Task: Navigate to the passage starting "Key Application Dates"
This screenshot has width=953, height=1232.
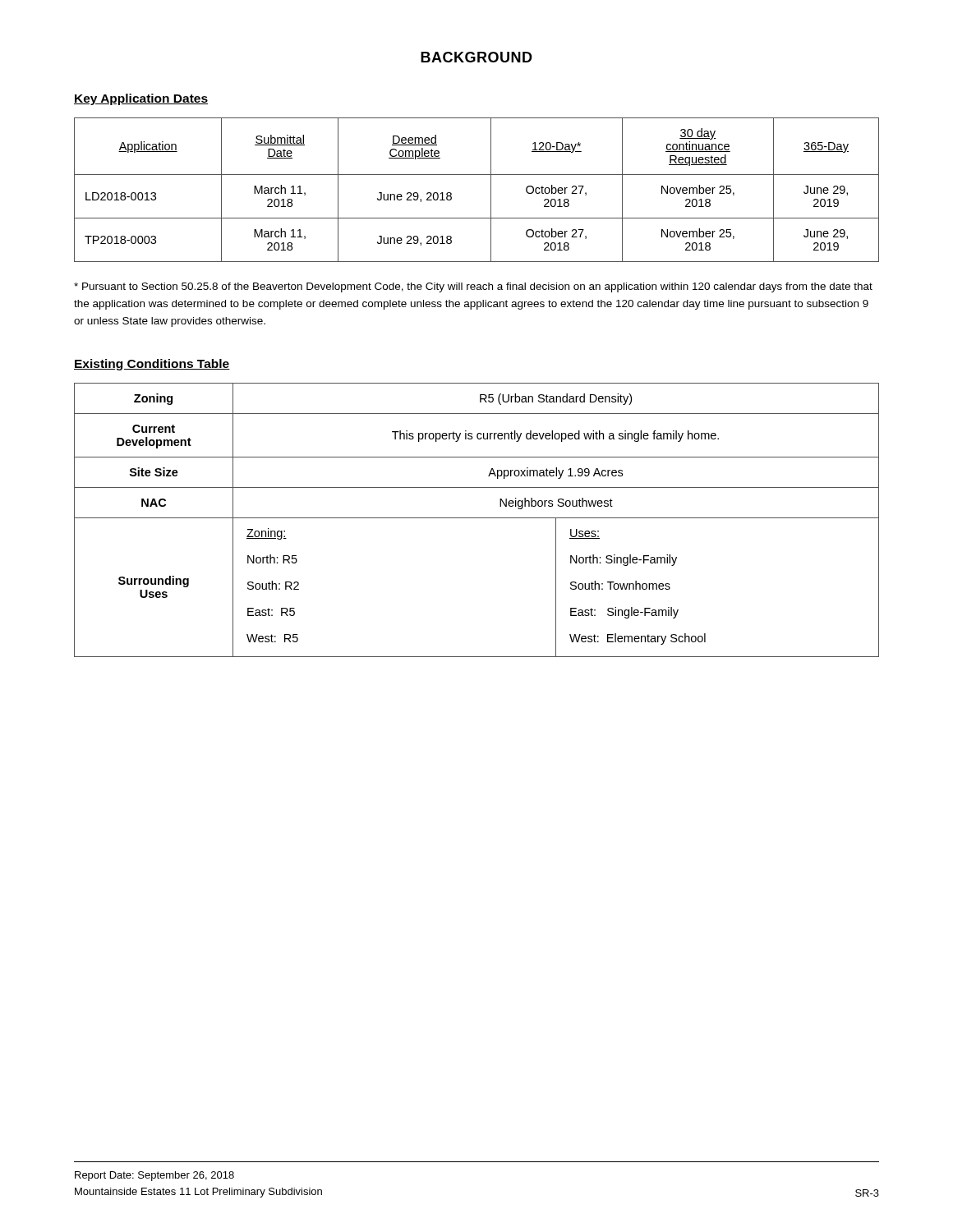Action: (141, 98)
